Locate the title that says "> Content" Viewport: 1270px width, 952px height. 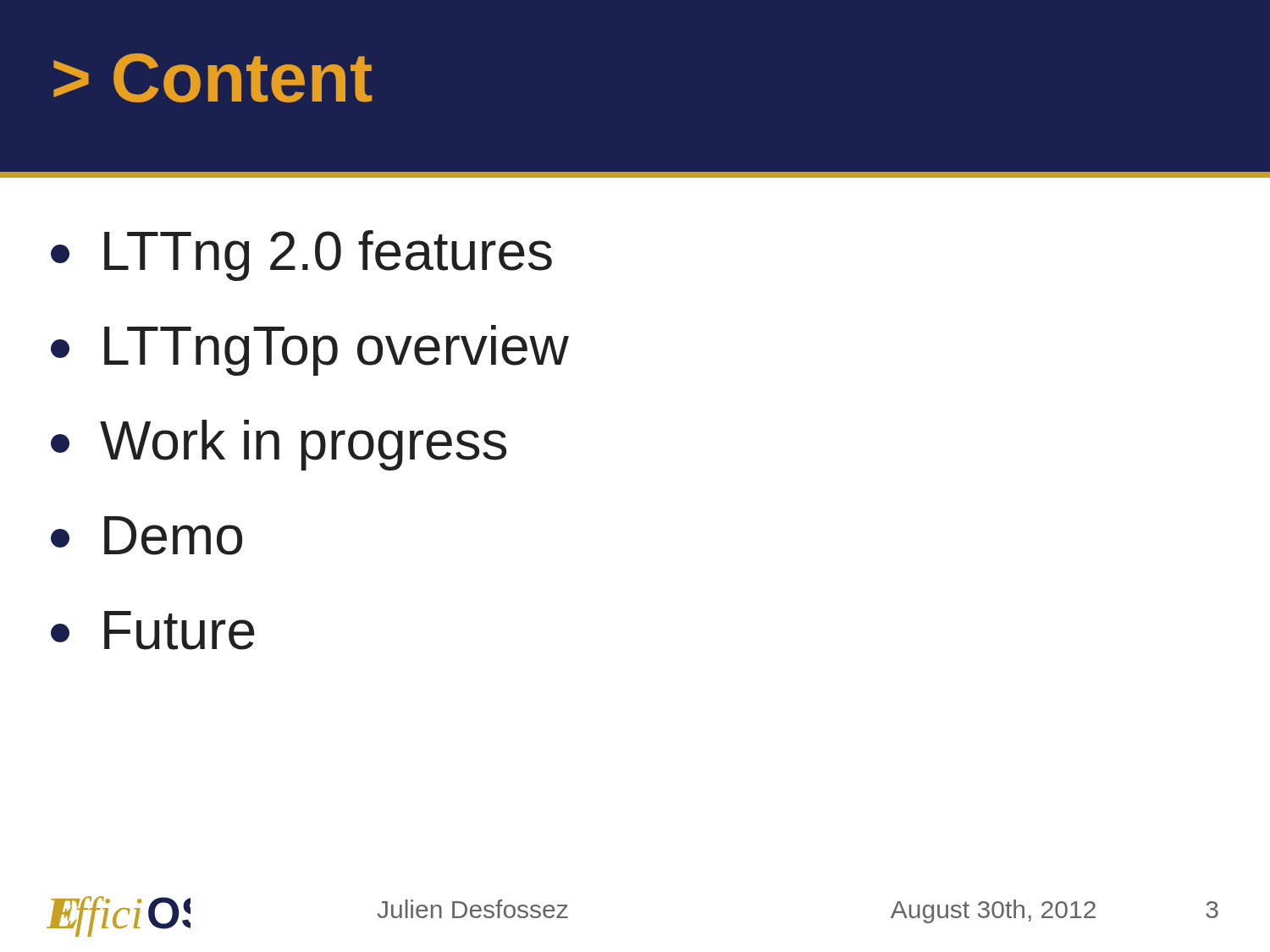click(212, 77)
